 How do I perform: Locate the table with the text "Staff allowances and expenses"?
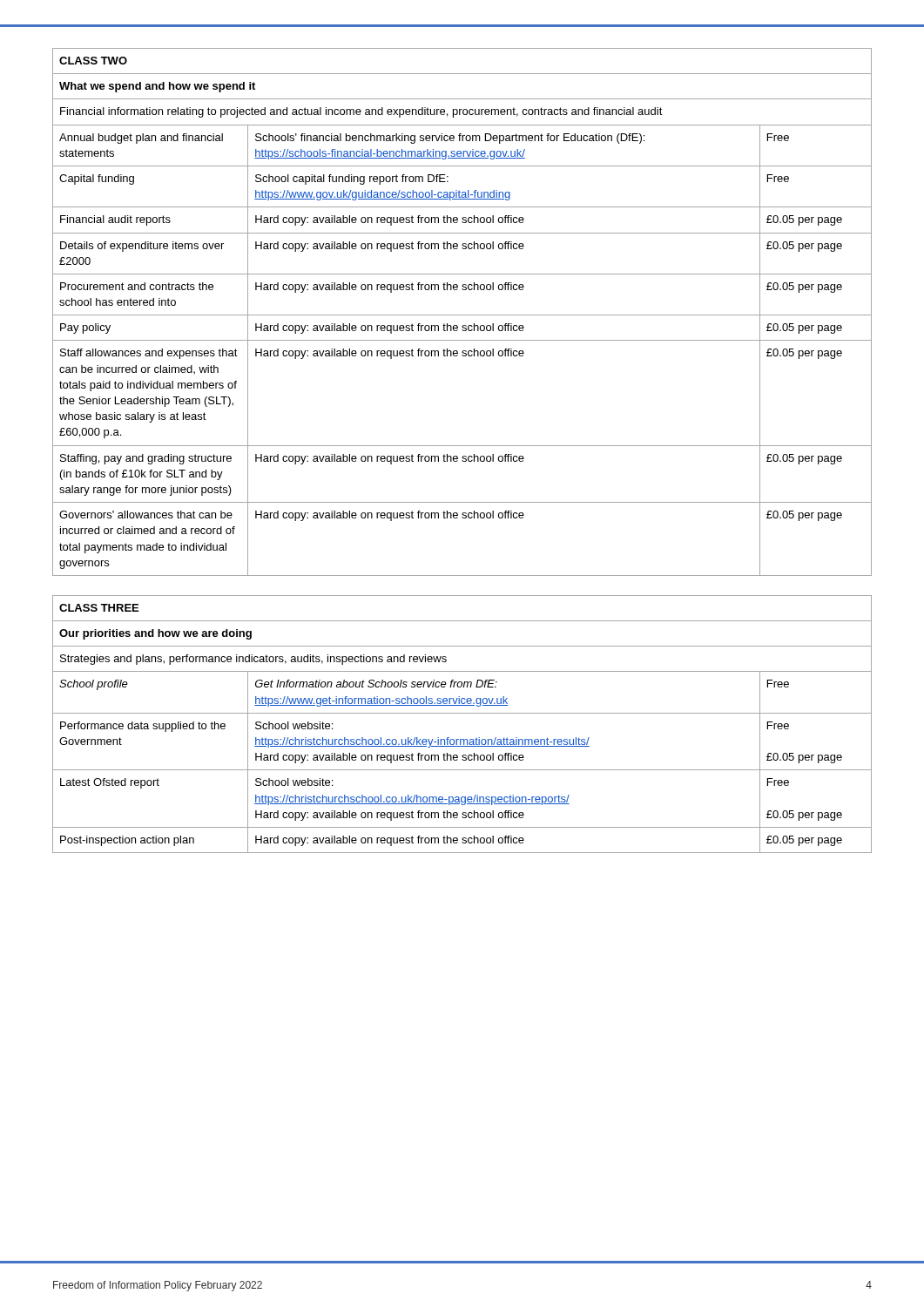pyautogui.click(x=462, y=312)
